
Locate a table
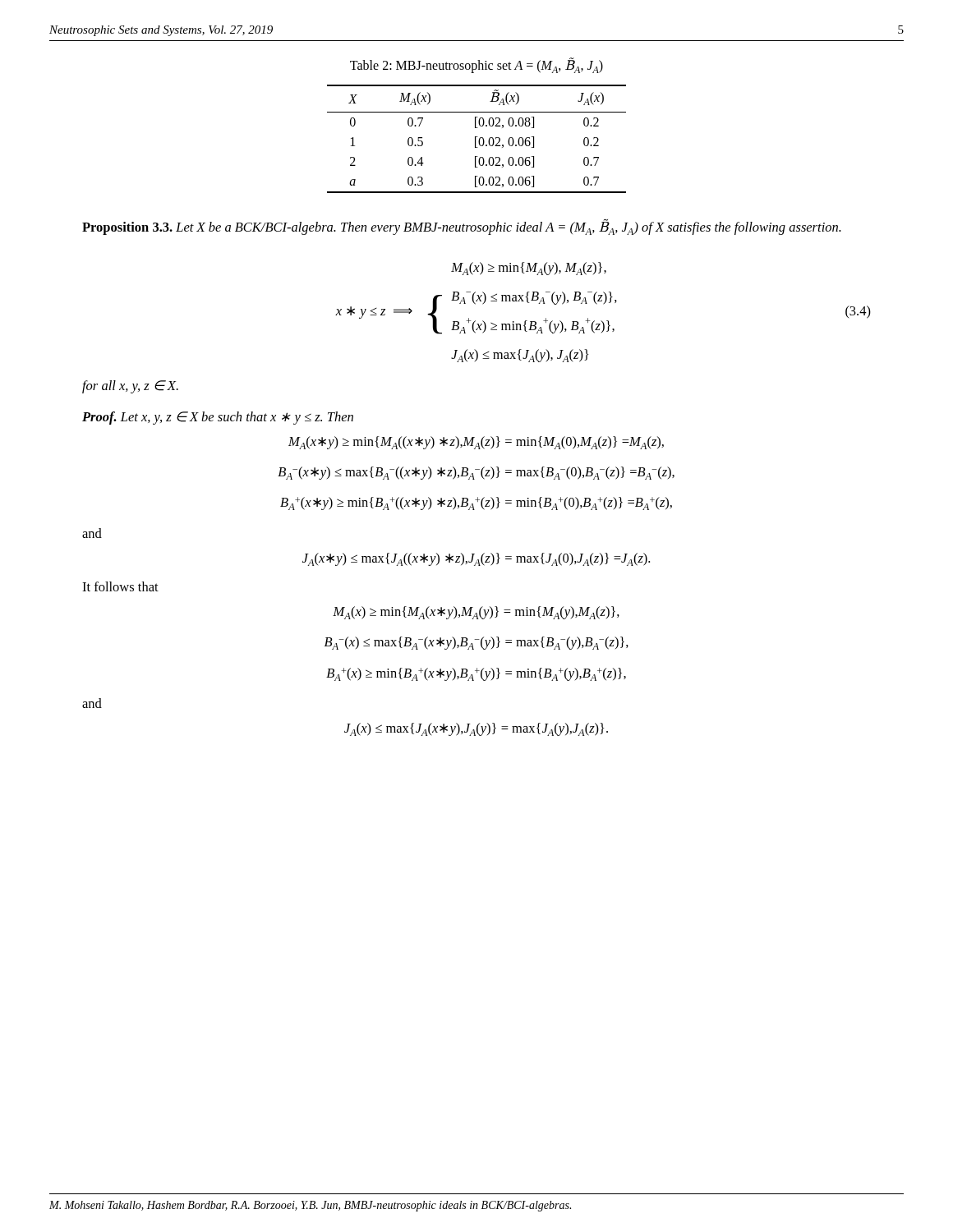click(x=476, y=139)
